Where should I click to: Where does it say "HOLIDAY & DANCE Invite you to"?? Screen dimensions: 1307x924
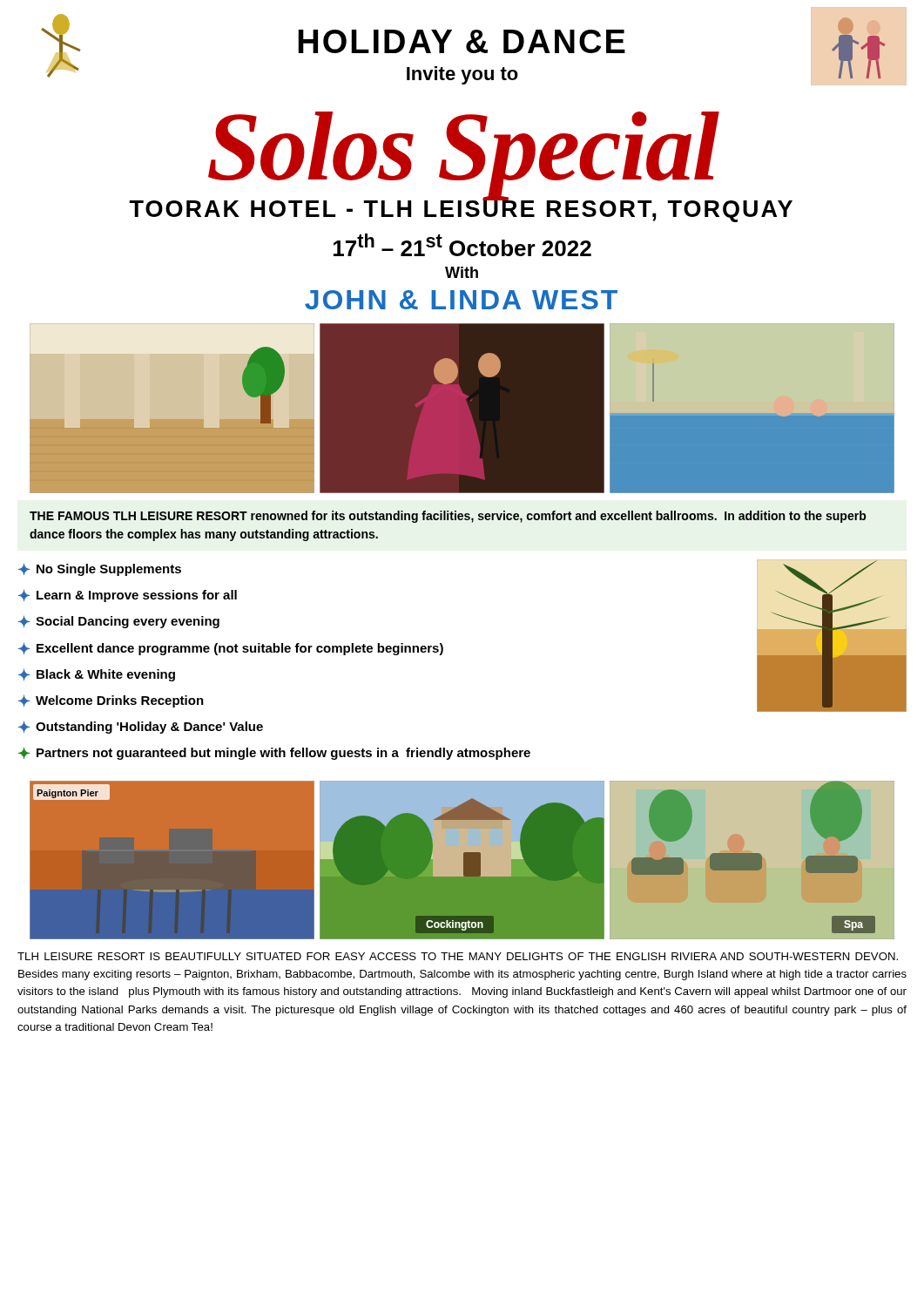(462, 54)
